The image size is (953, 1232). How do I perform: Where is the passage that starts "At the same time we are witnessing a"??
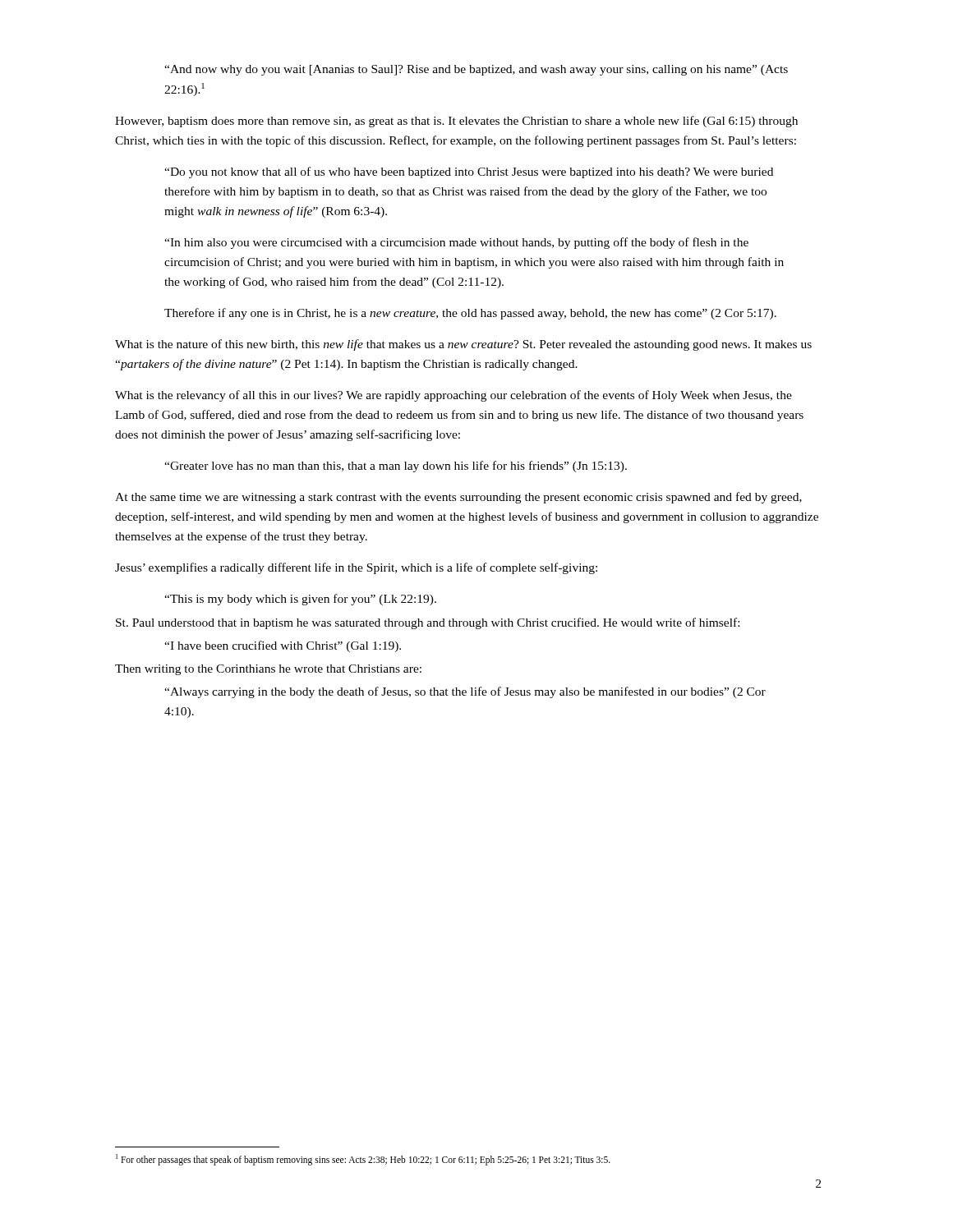point(467,517)
